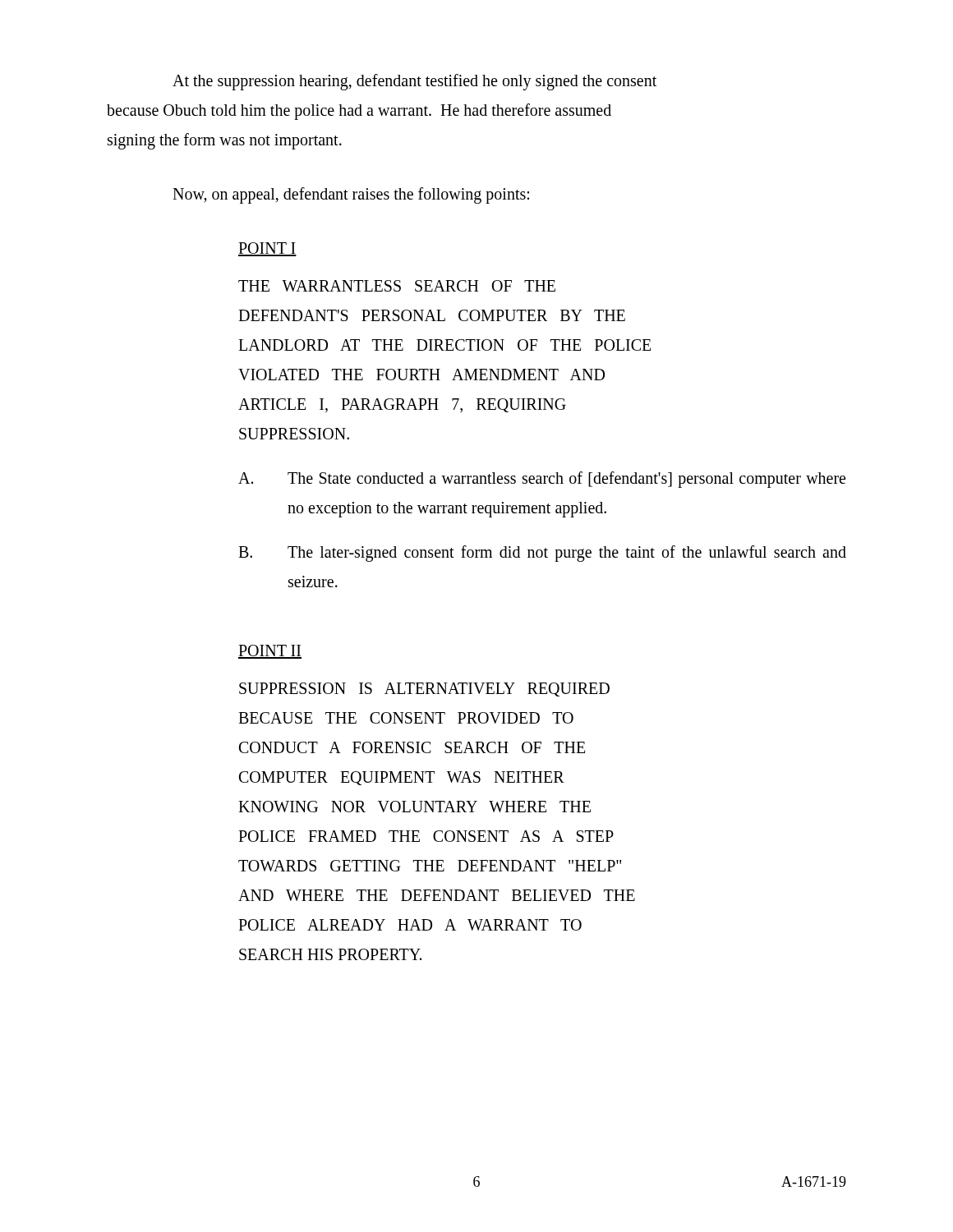Navigate to the text block starting "THE WARRANTLESS SEARCH OF THE DEFENDANT'S PERSONAL COMPUTER"
This screenshot has height=1232, width=953.
445,360
